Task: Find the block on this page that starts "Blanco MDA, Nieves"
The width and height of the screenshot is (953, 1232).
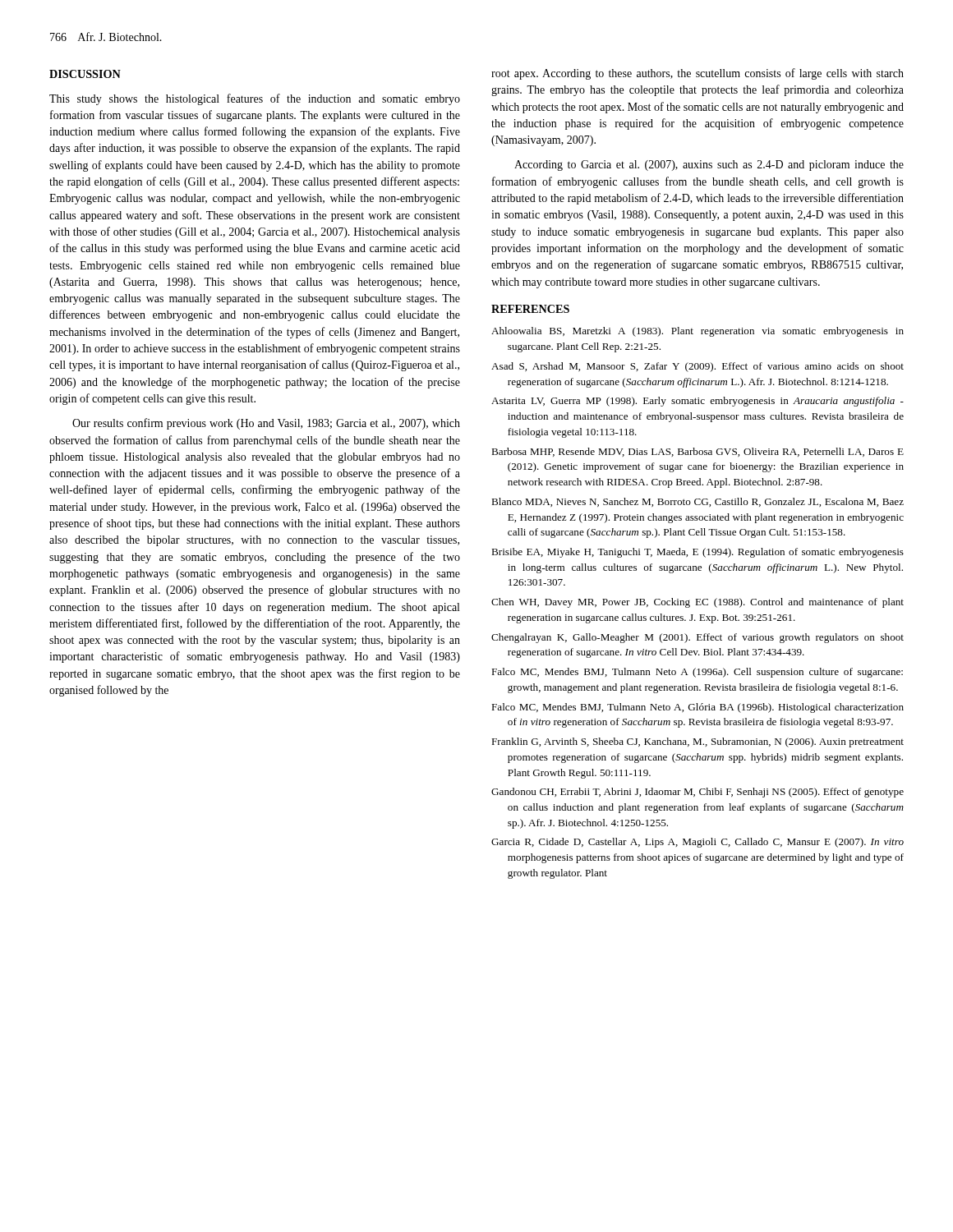Action: 698,517
